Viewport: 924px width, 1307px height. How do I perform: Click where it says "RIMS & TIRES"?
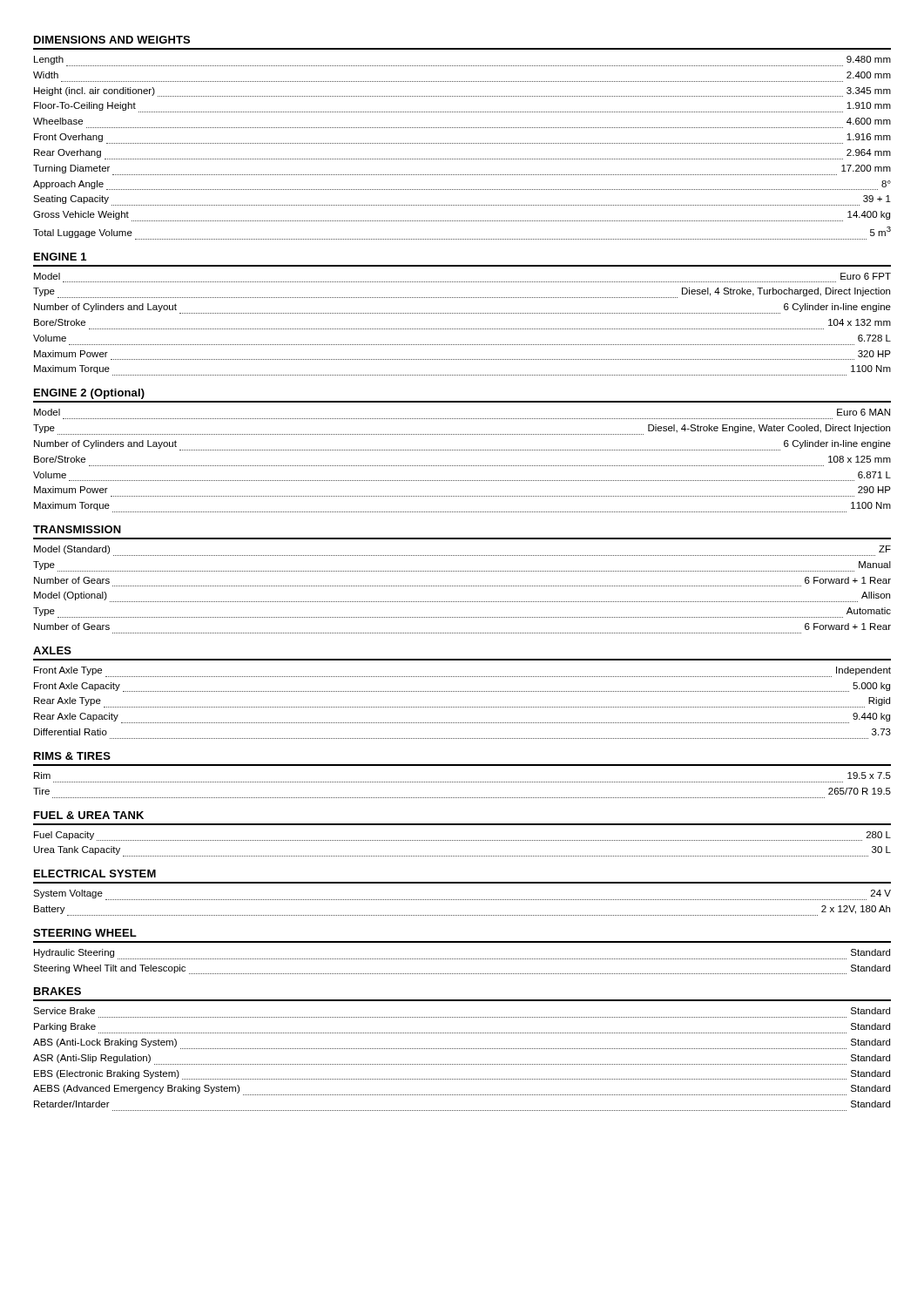pyautogui.click(x=462, y=758)
